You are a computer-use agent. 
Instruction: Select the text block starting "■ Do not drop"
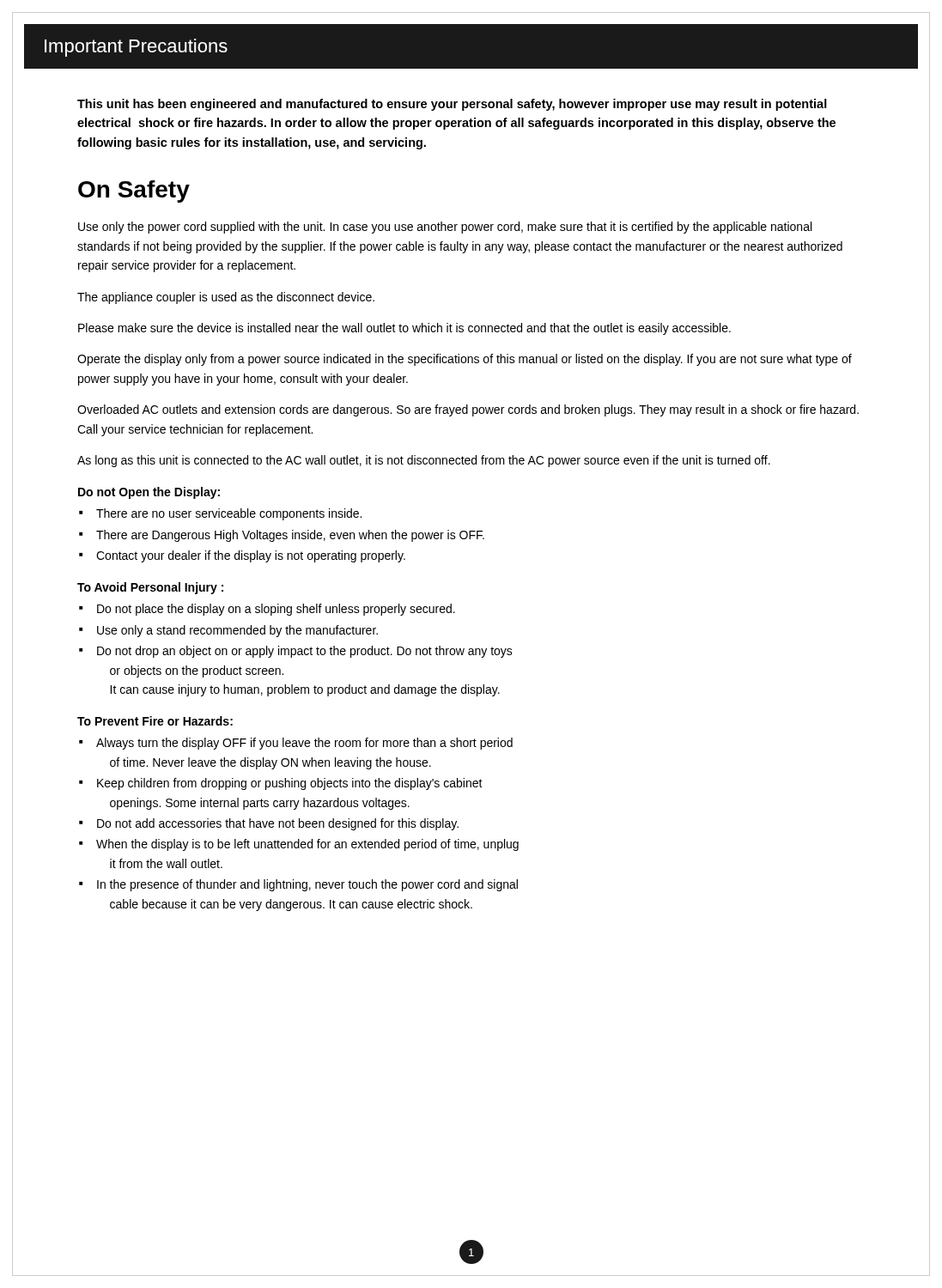[x=296, y=652]
